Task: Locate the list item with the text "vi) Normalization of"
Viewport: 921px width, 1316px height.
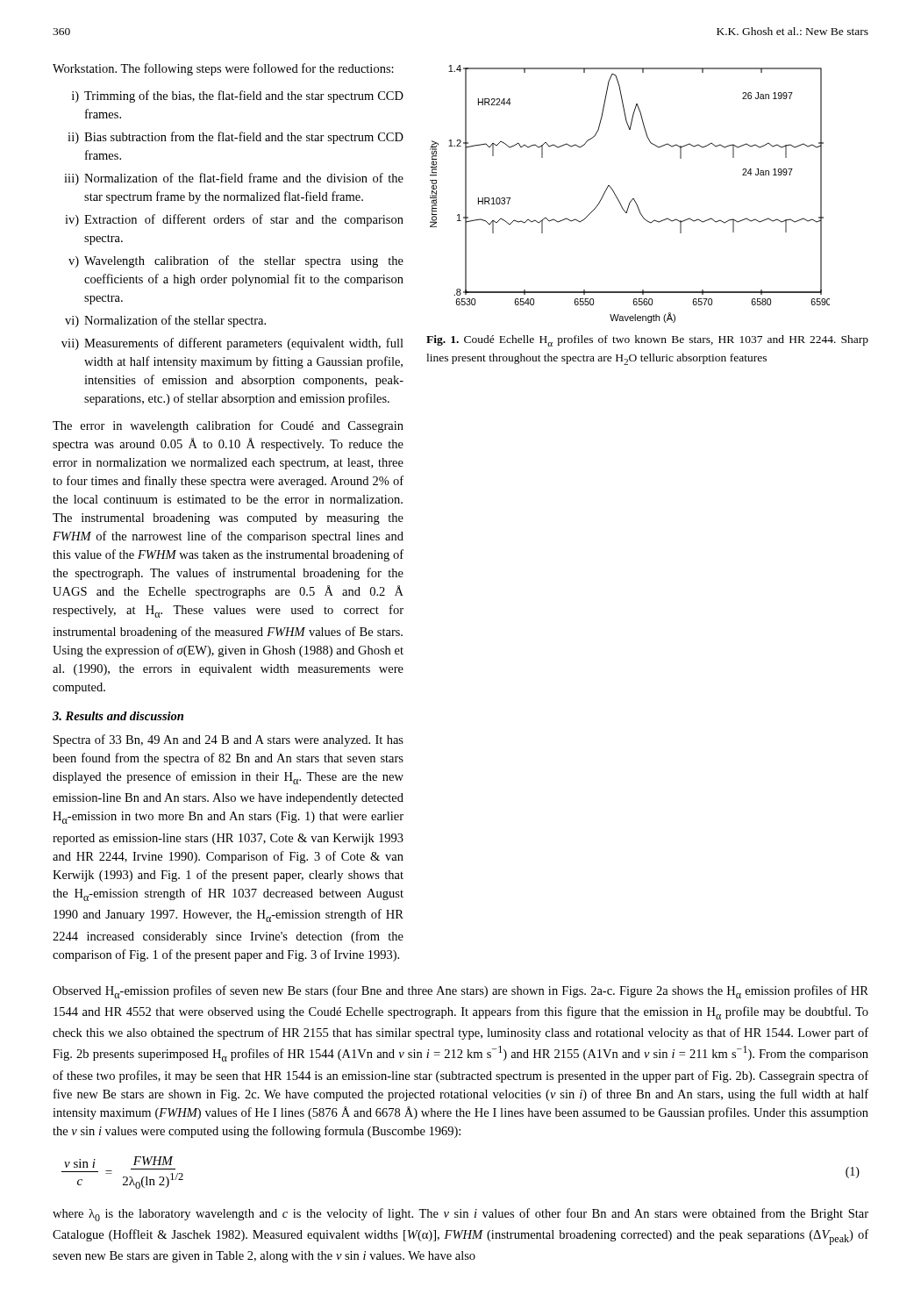Action: (228, 321)
